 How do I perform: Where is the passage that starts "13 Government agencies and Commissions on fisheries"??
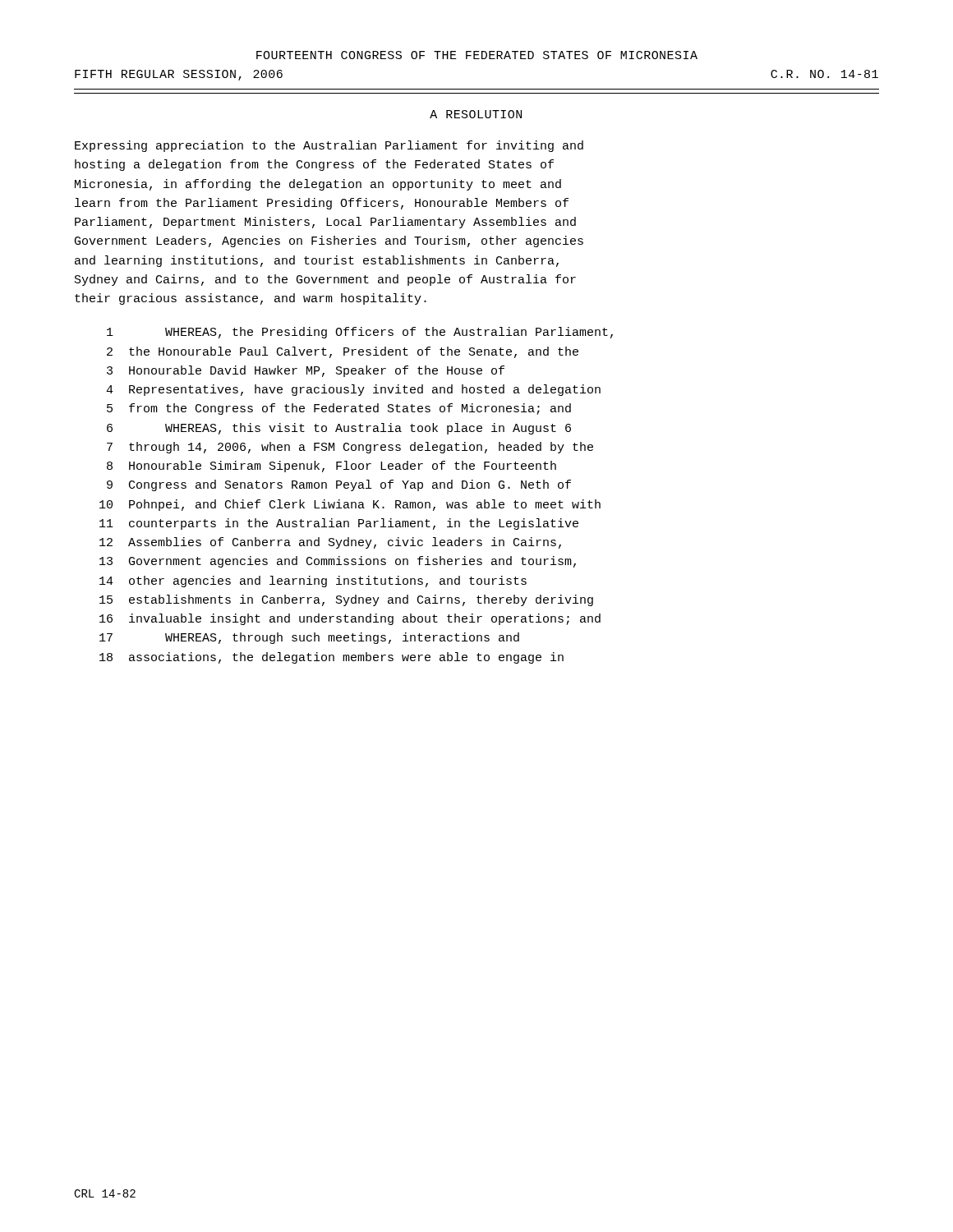tap(476, 562)
